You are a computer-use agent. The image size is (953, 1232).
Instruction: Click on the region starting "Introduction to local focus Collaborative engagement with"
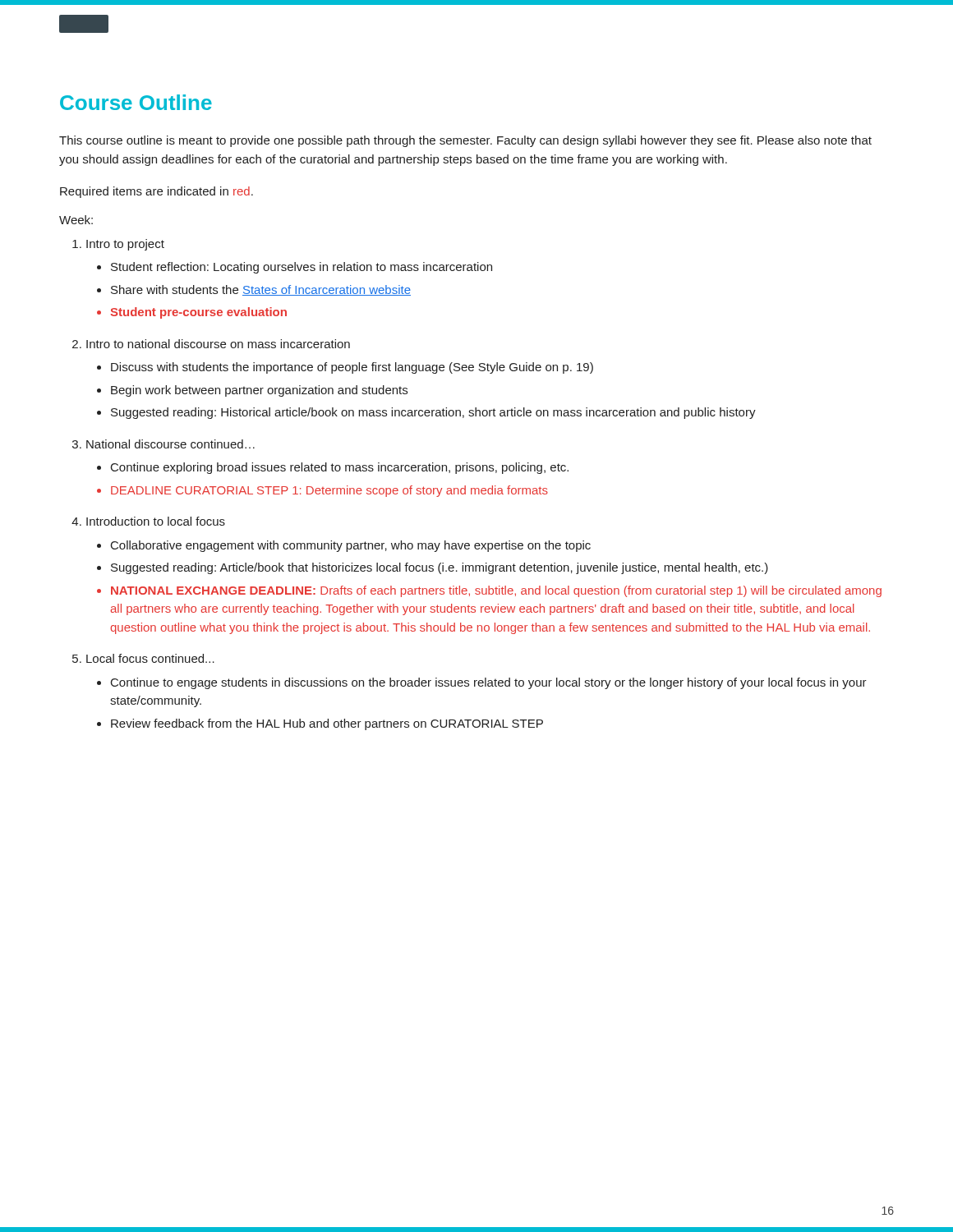point(490,575)
